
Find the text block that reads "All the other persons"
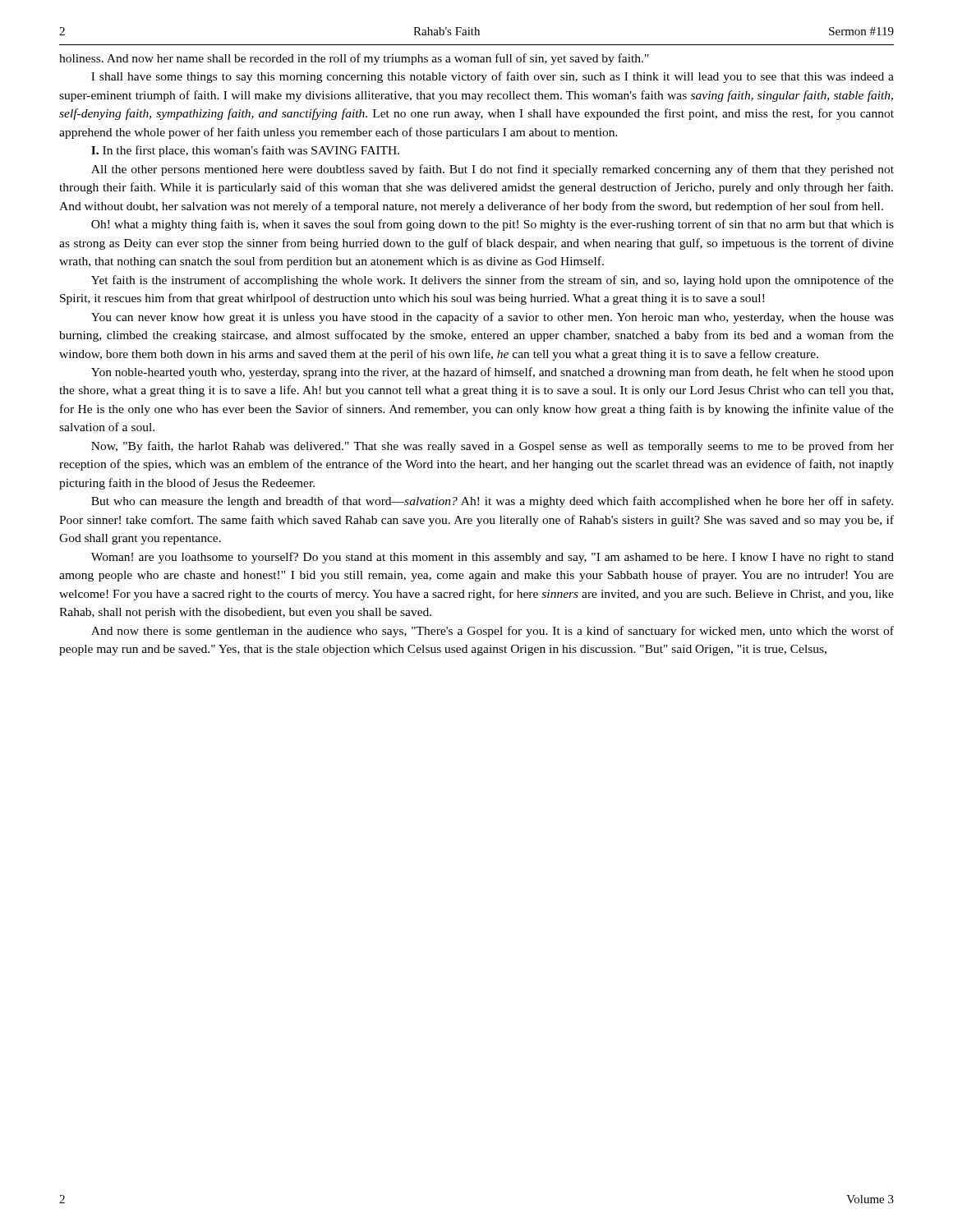click(476, 188)
